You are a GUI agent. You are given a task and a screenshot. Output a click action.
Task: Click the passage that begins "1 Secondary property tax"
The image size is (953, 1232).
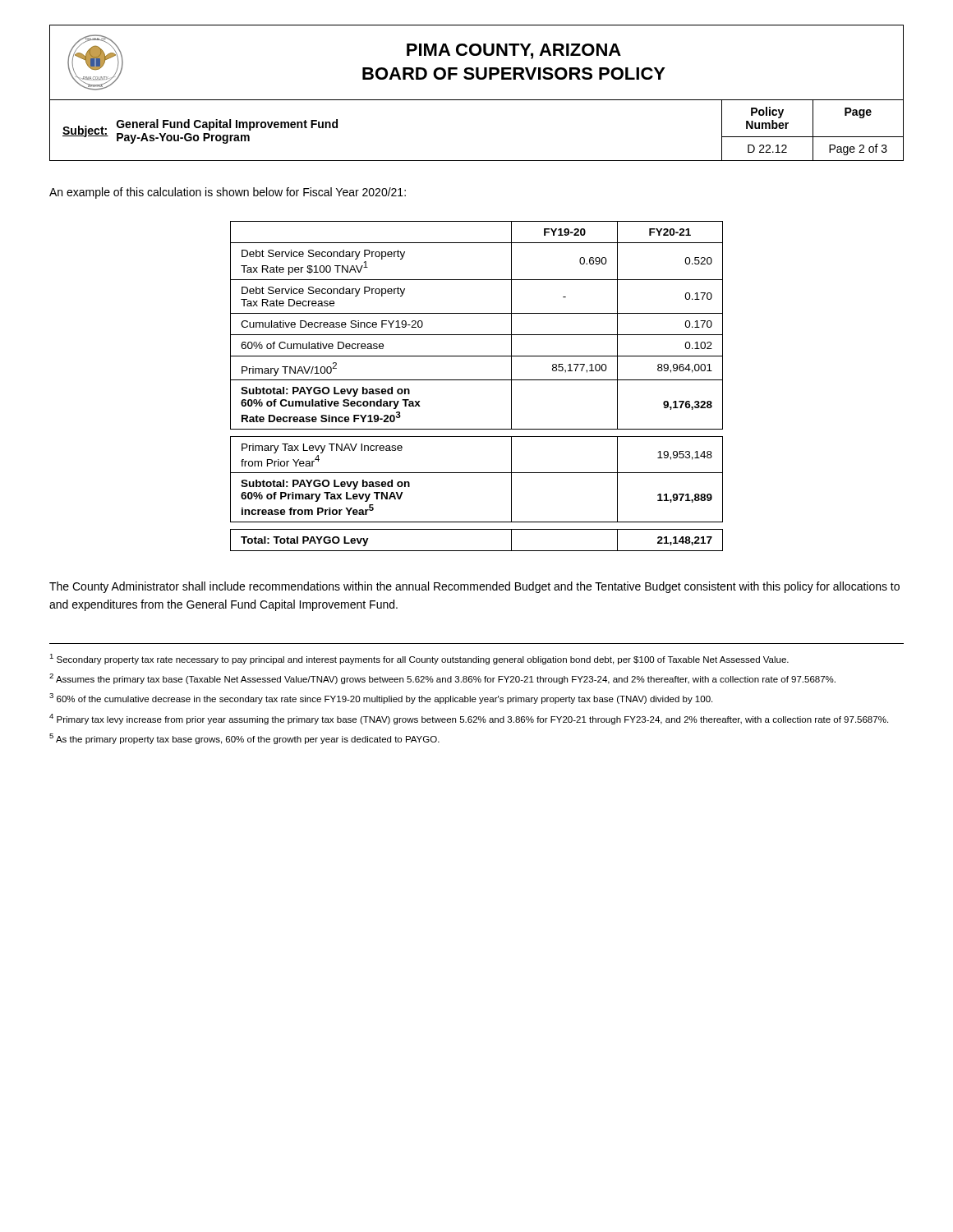[419, 658]
